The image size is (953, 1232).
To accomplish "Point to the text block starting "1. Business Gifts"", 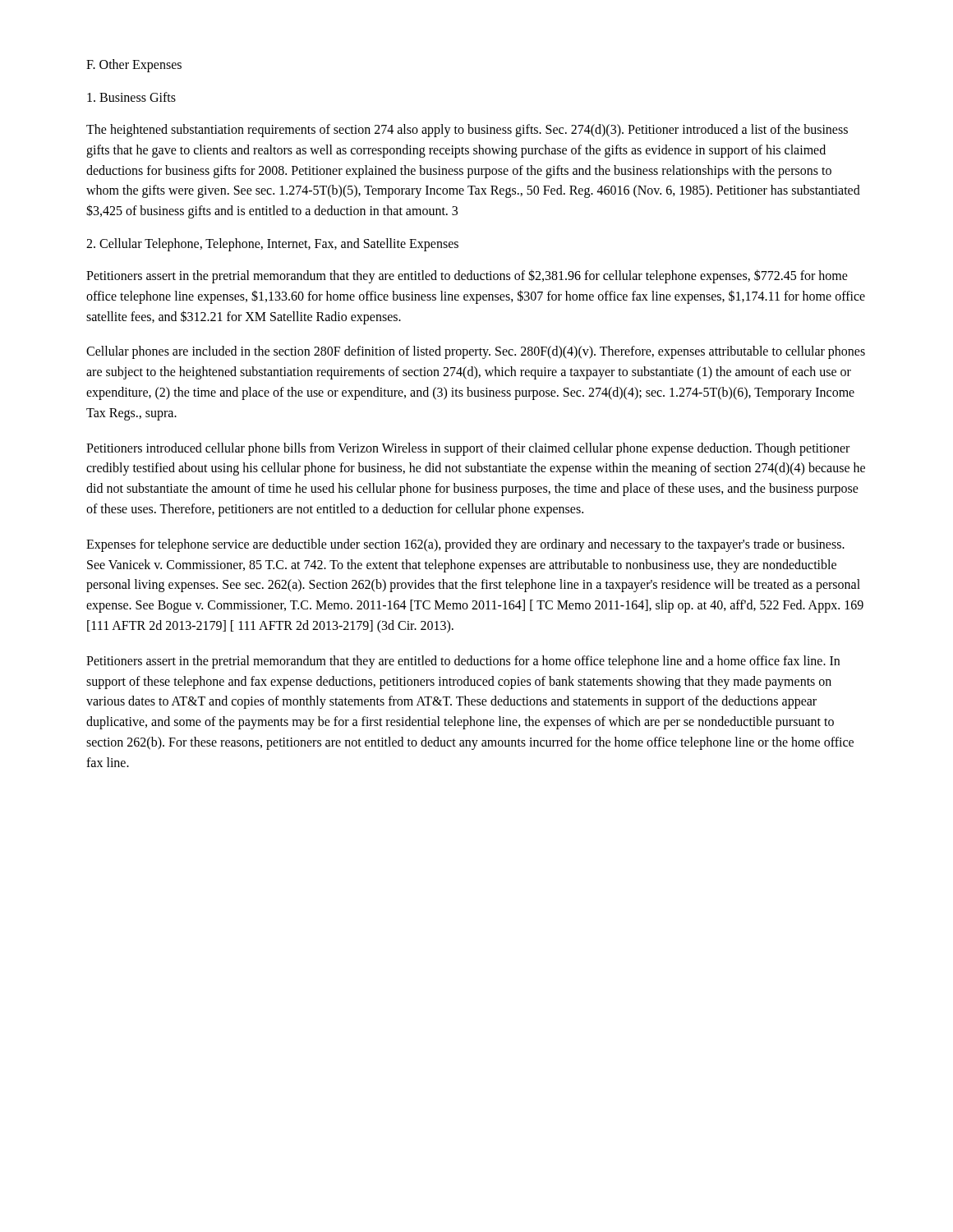I will (131, 97).
